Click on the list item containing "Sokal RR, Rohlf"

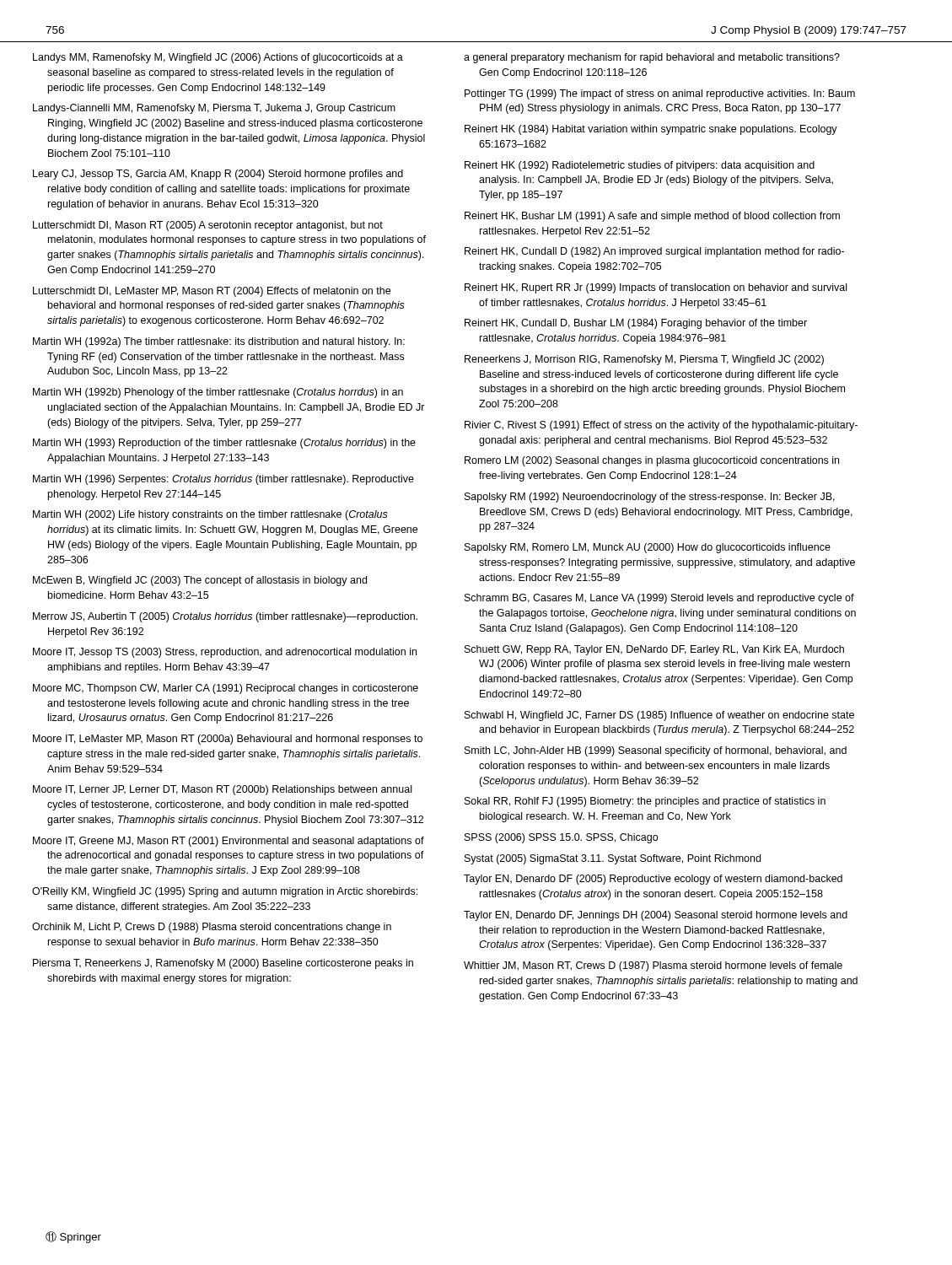click(645, 809)
